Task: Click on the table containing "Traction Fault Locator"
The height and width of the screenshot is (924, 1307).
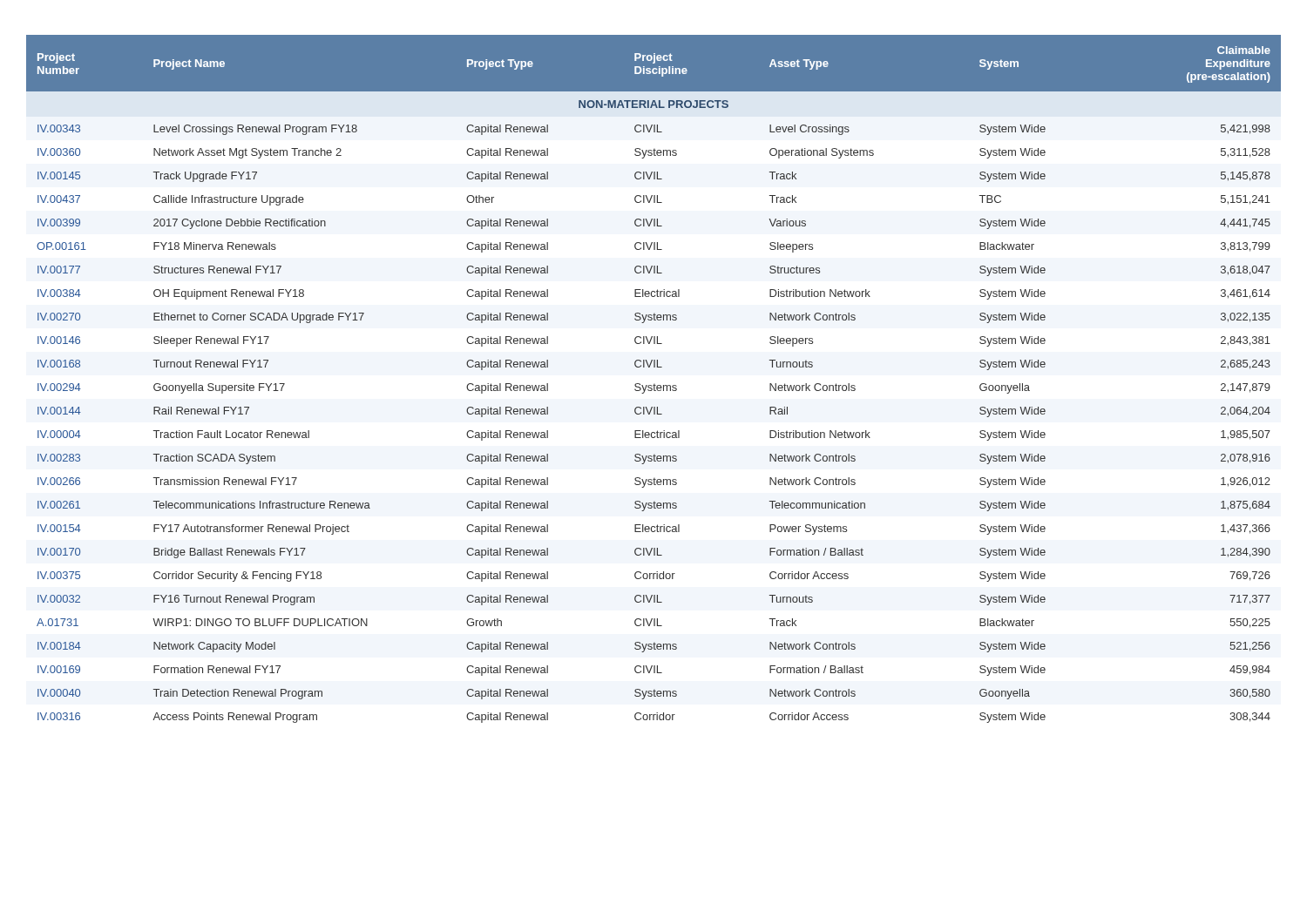Action: [654, 381]
